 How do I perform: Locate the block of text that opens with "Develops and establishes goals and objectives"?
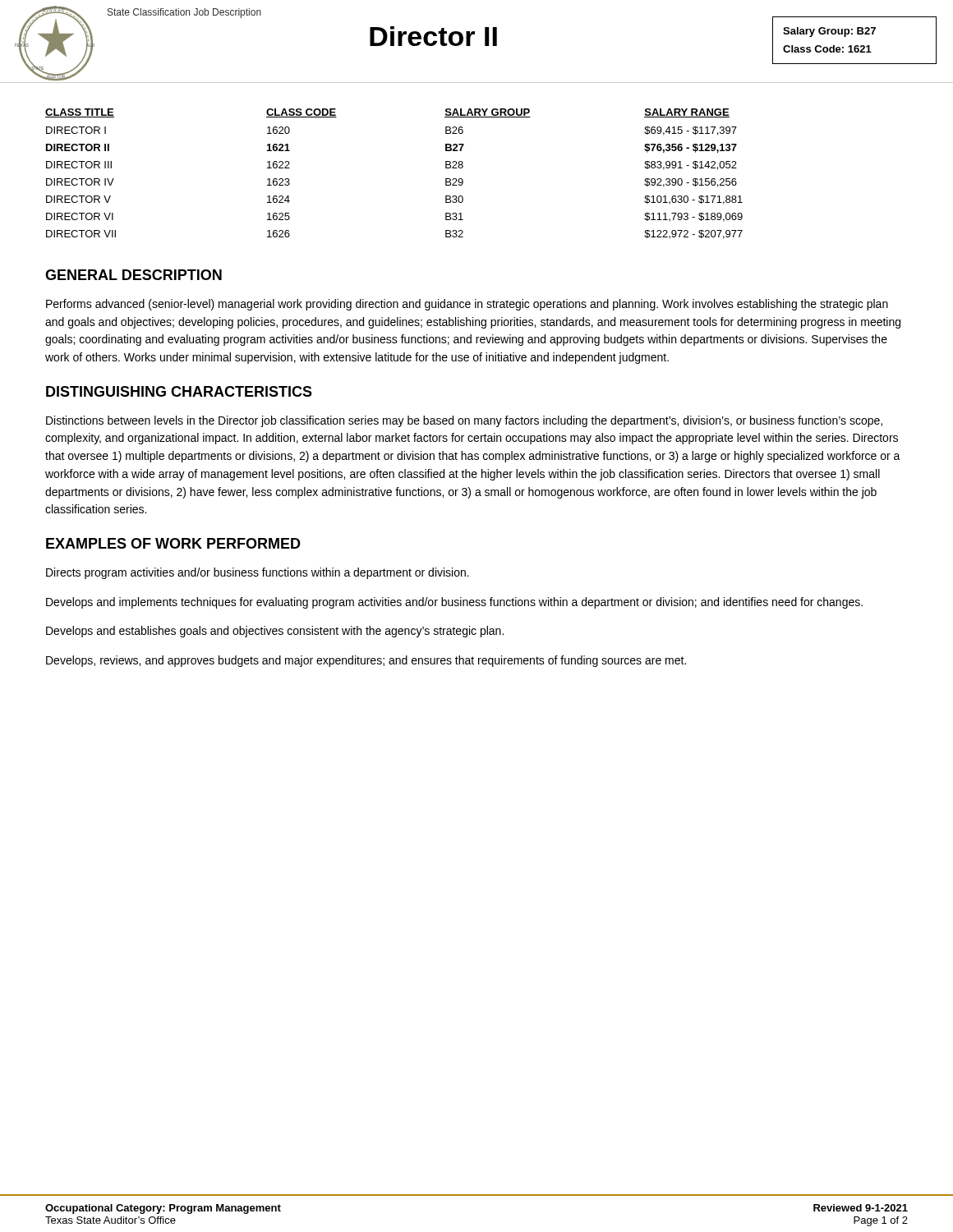point(275,631)
